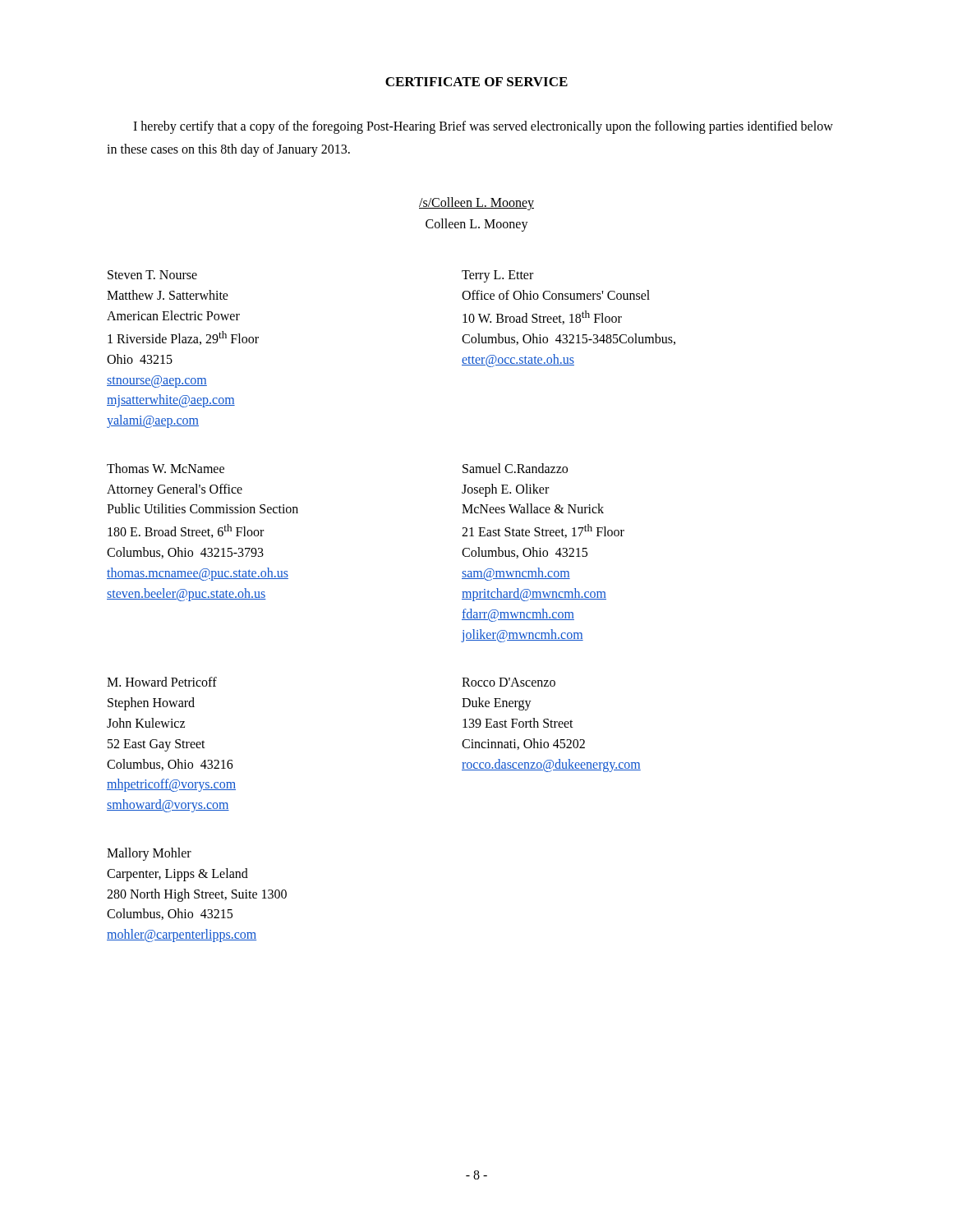Navigate to the passage starting "I hereby certify"

click(x=470, y=138)
